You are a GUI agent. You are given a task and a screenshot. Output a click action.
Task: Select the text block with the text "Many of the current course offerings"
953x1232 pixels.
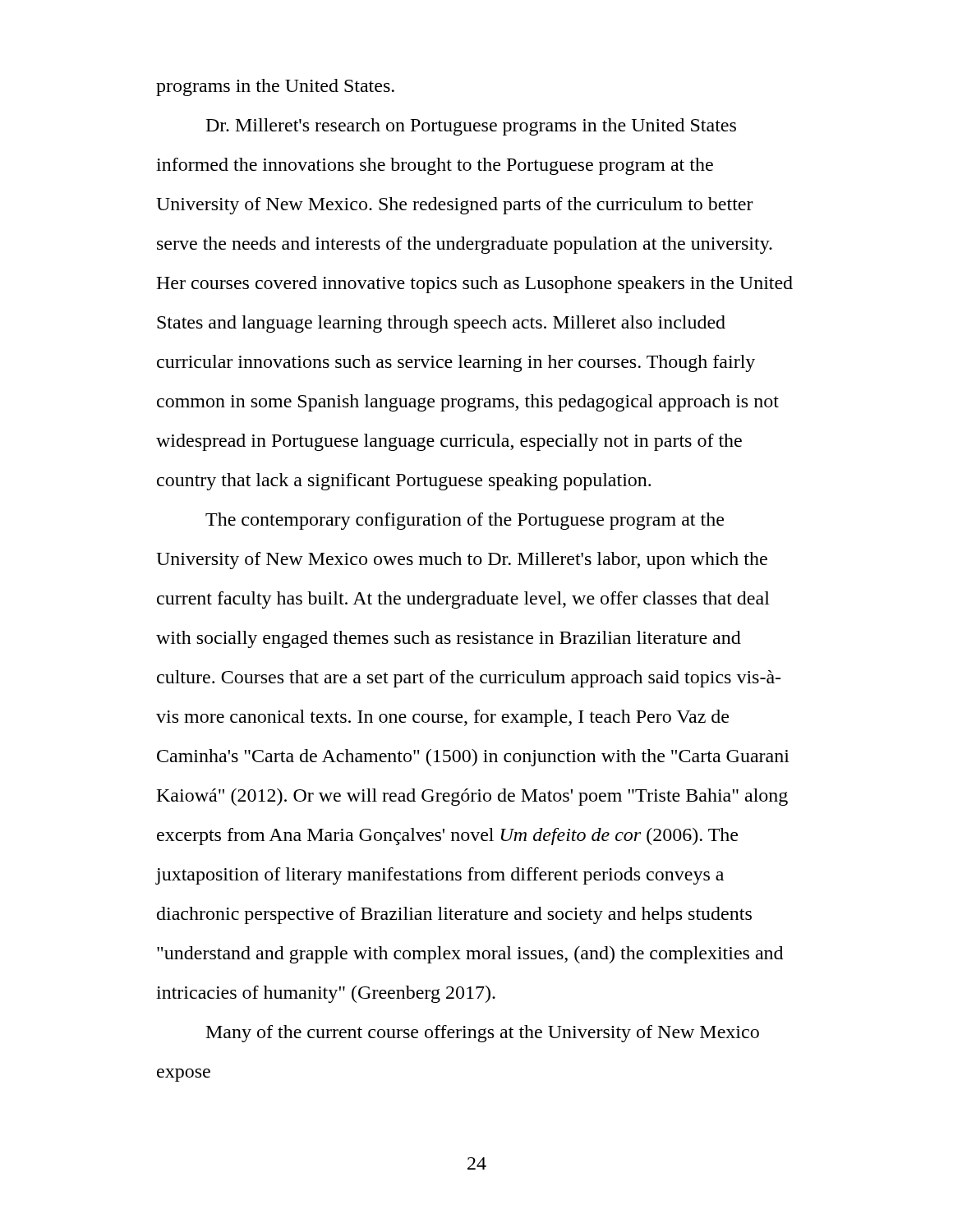coord(483,1034)
